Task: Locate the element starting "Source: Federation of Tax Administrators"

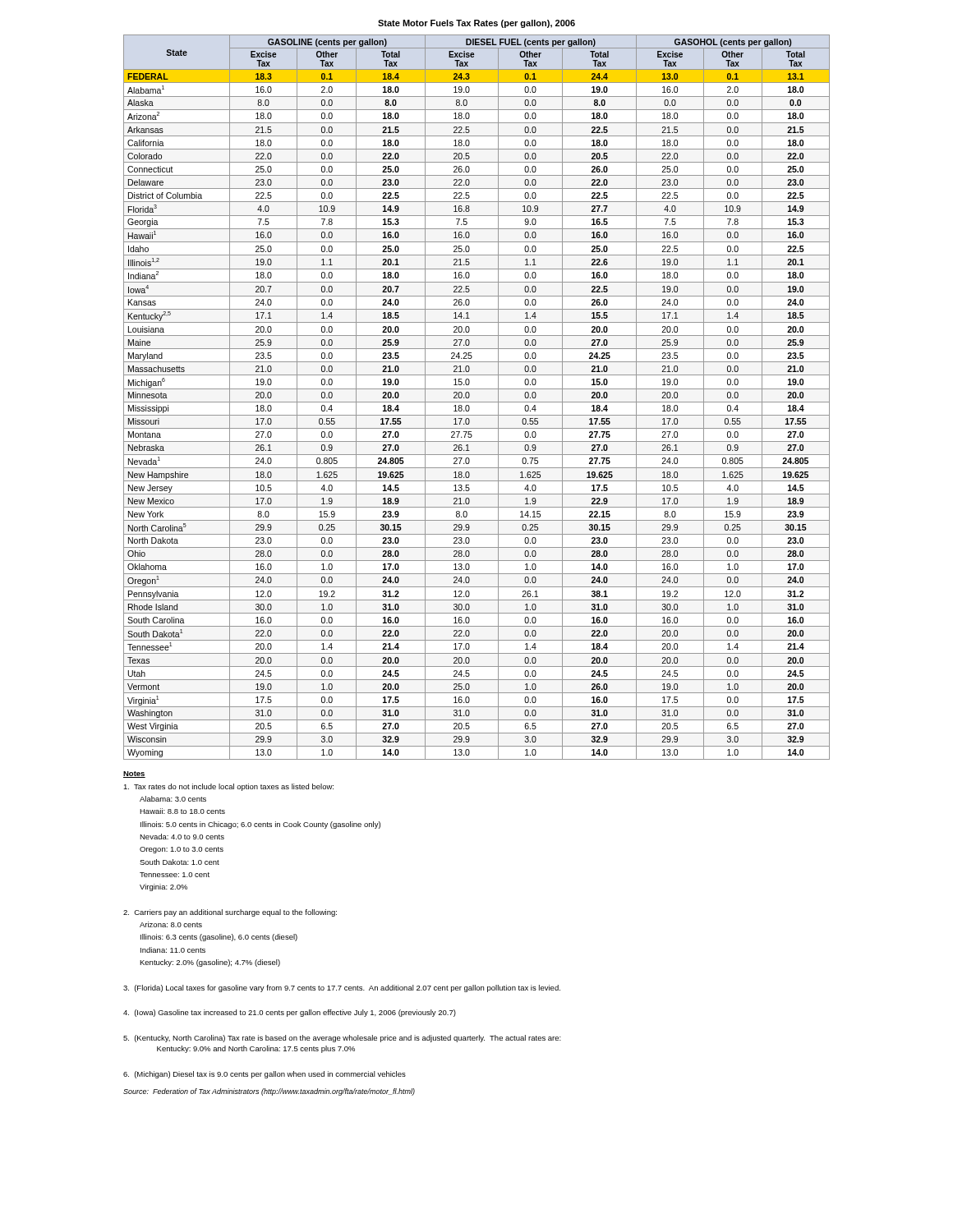Action: (269, 1091)
